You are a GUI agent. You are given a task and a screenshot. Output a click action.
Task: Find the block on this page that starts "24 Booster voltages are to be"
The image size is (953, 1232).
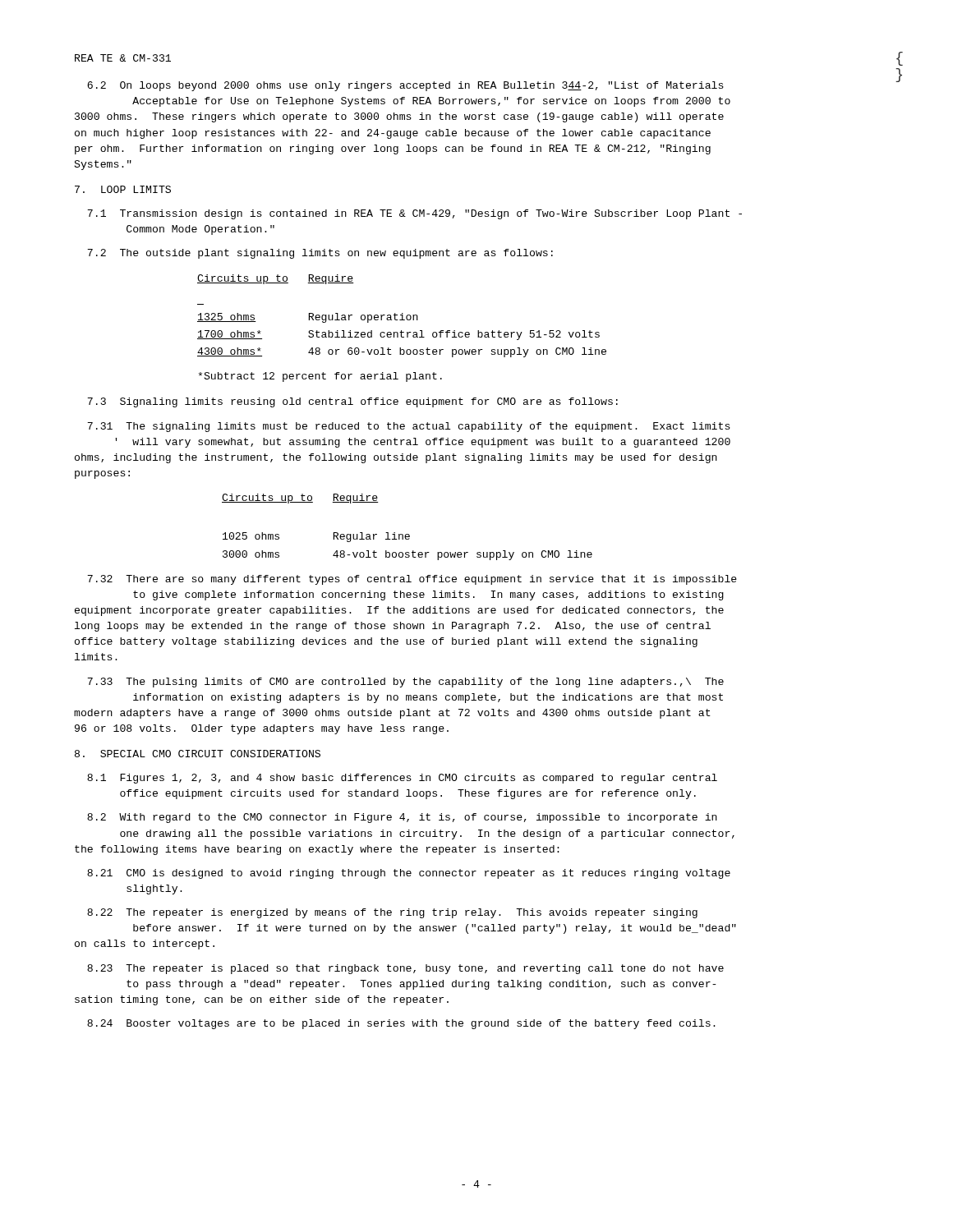(x=396, y=1024)
